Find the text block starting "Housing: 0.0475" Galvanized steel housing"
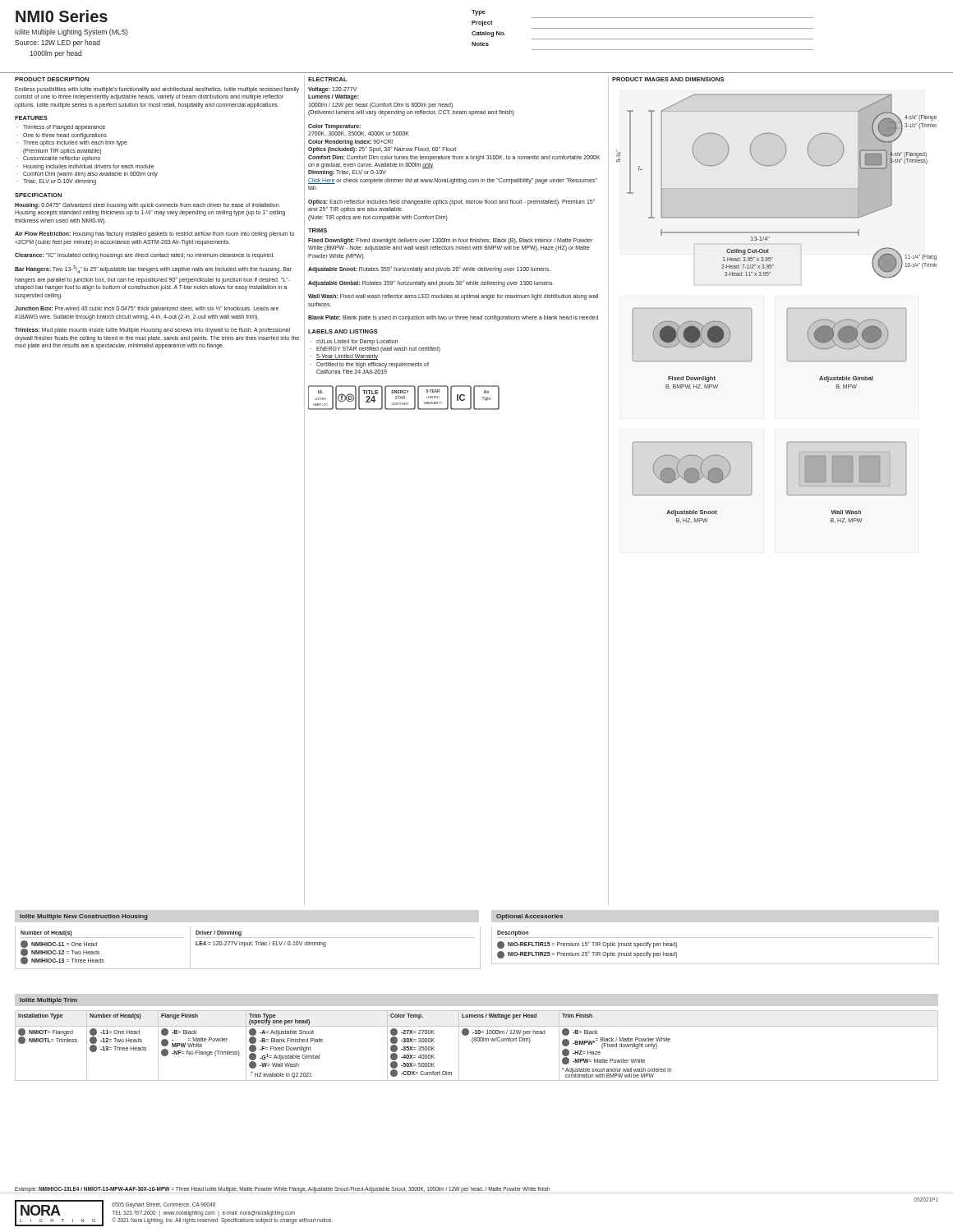953x1232 pixels. tap(150, 213)
